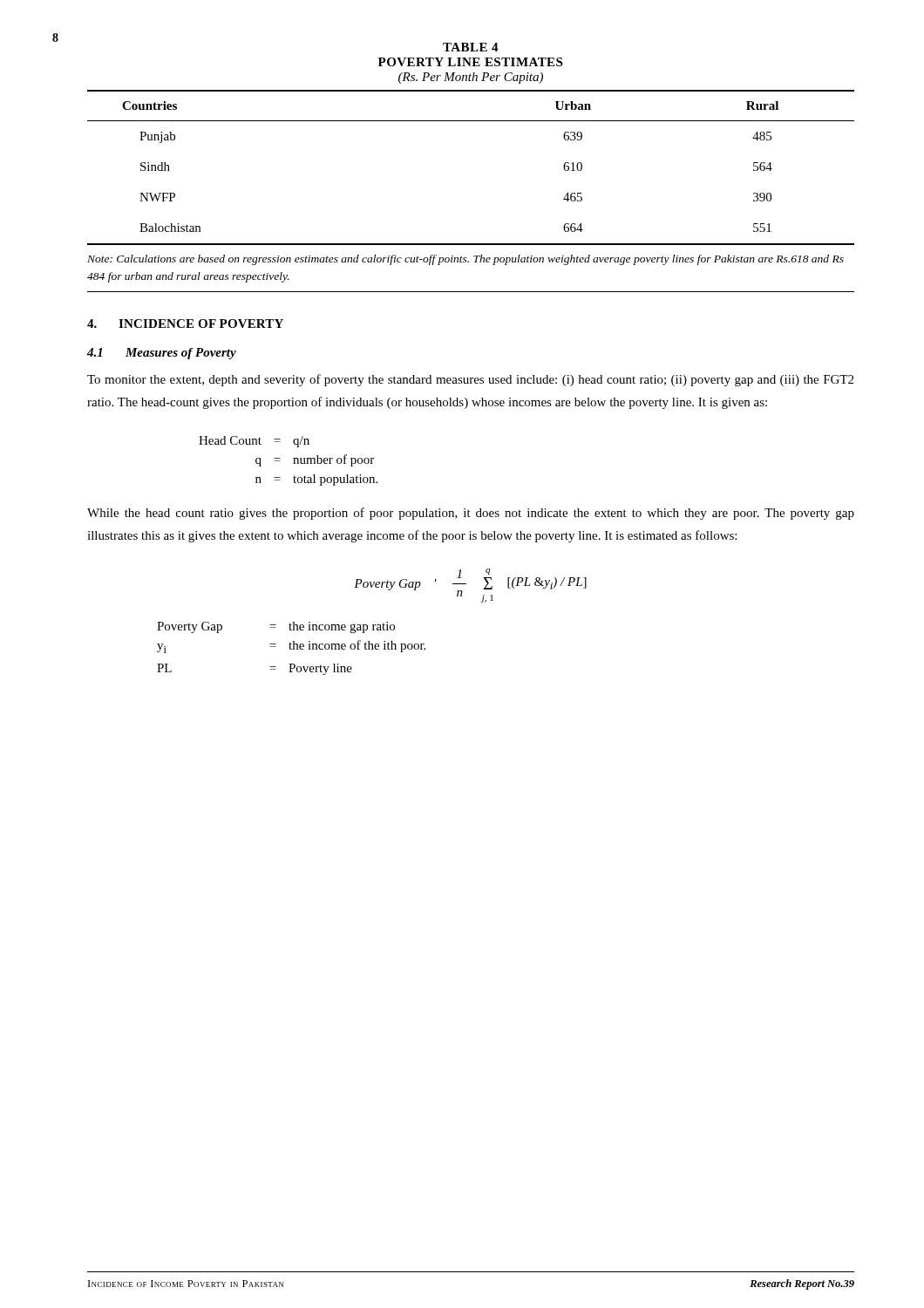The height and width of the screenshot is (1308, 924).
Task: Find the block starting "Poverty Gap ' 1 n q Σ j,"
Action: coord(471,584)
